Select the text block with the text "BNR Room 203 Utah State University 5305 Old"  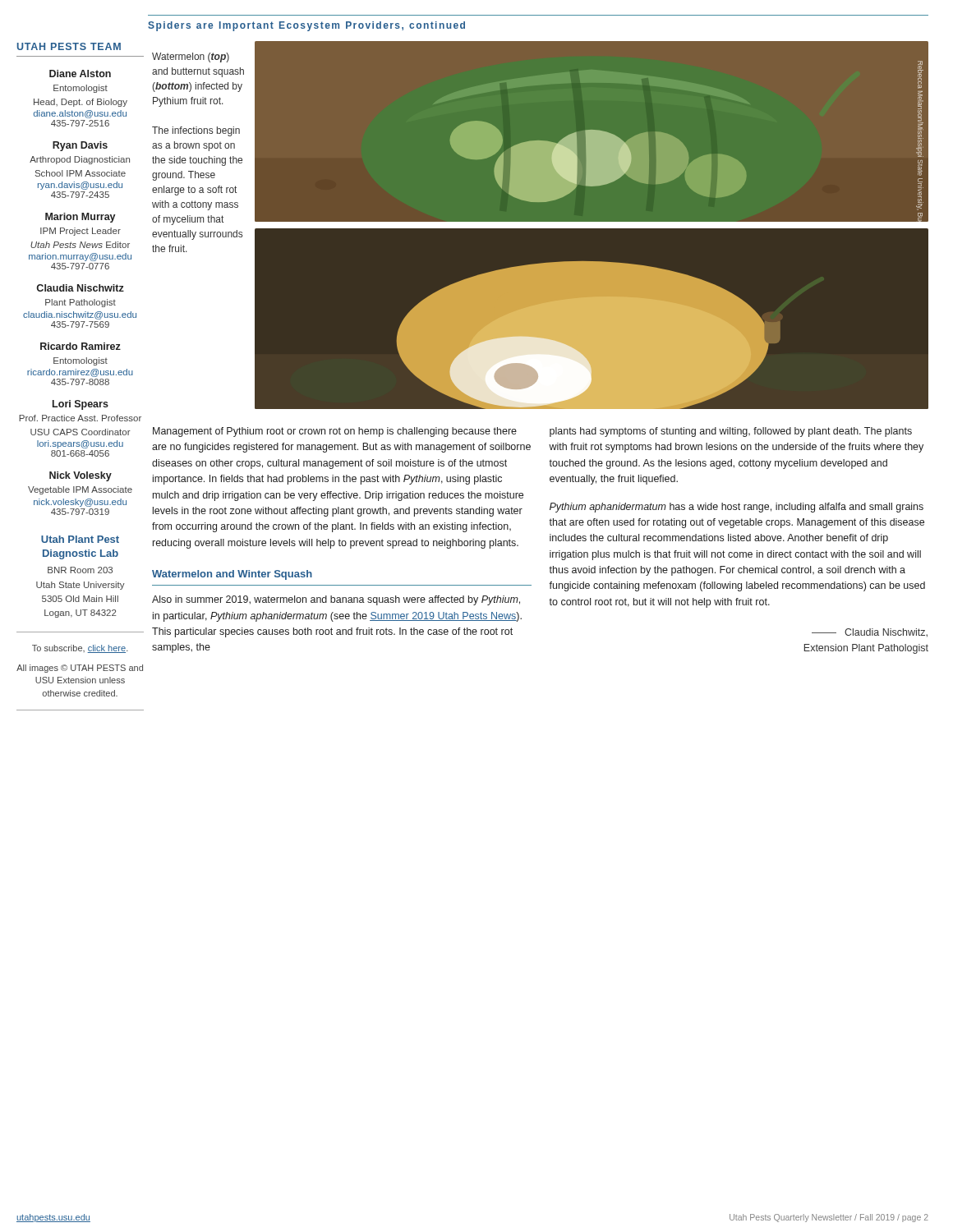tap(80, 592)
